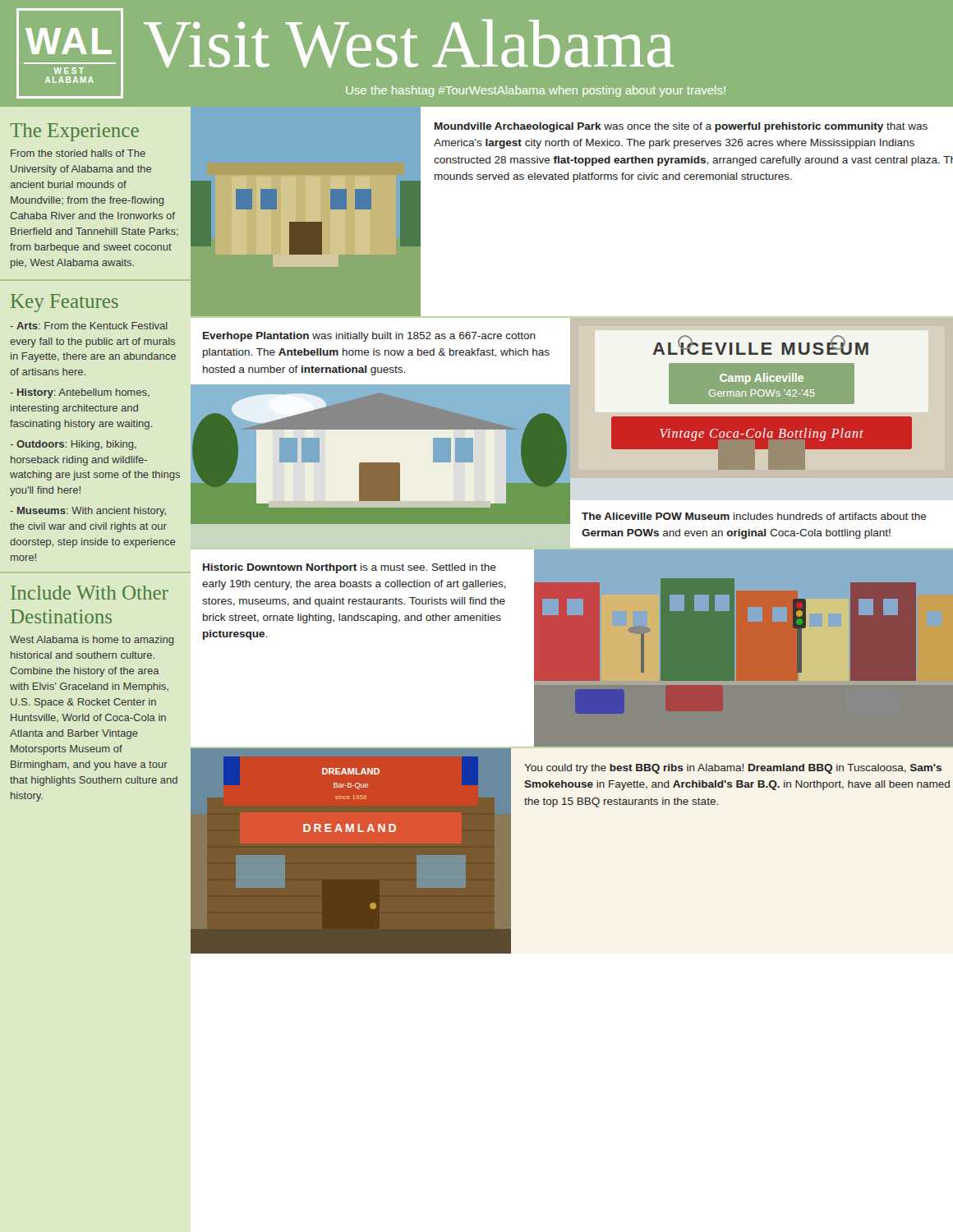Locate the passage starting "The Experience"
Viewport: 953px width, 1232px height.
click(x=75, y=130)
